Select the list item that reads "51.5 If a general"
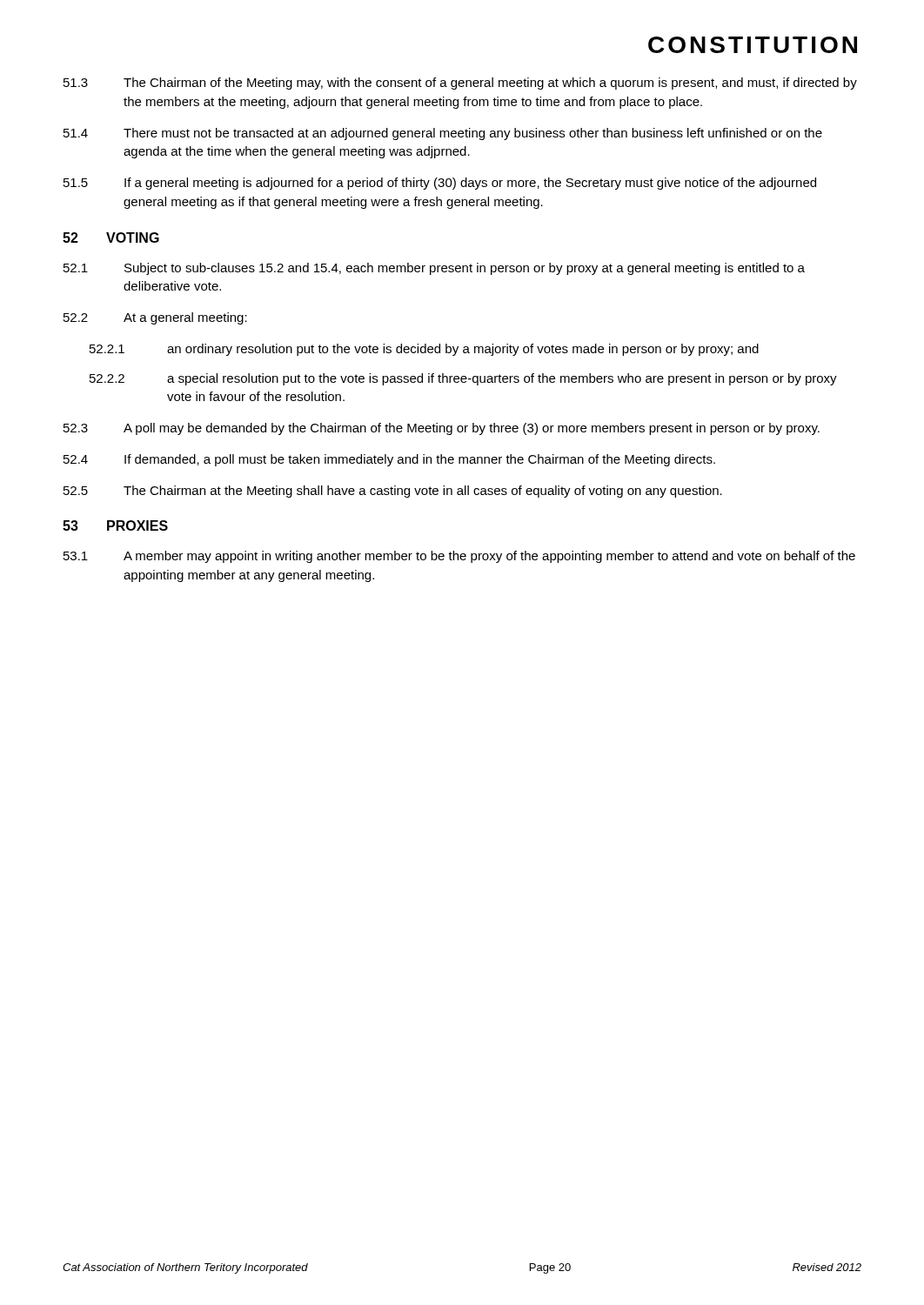The image size is (924, 1305). pos(462,192)
